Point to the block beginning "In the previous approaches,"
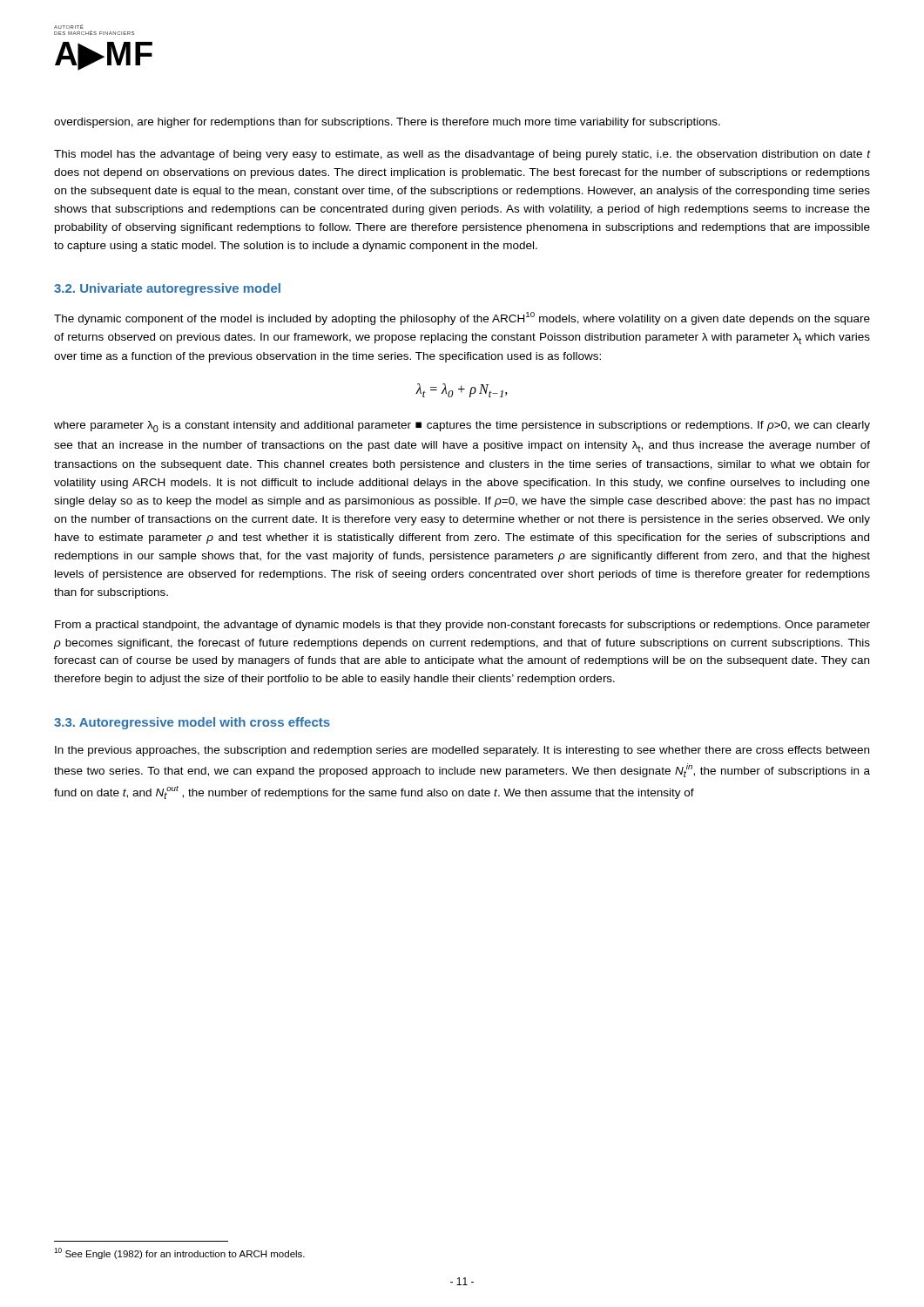924x1307 pixels. [462, 772]
